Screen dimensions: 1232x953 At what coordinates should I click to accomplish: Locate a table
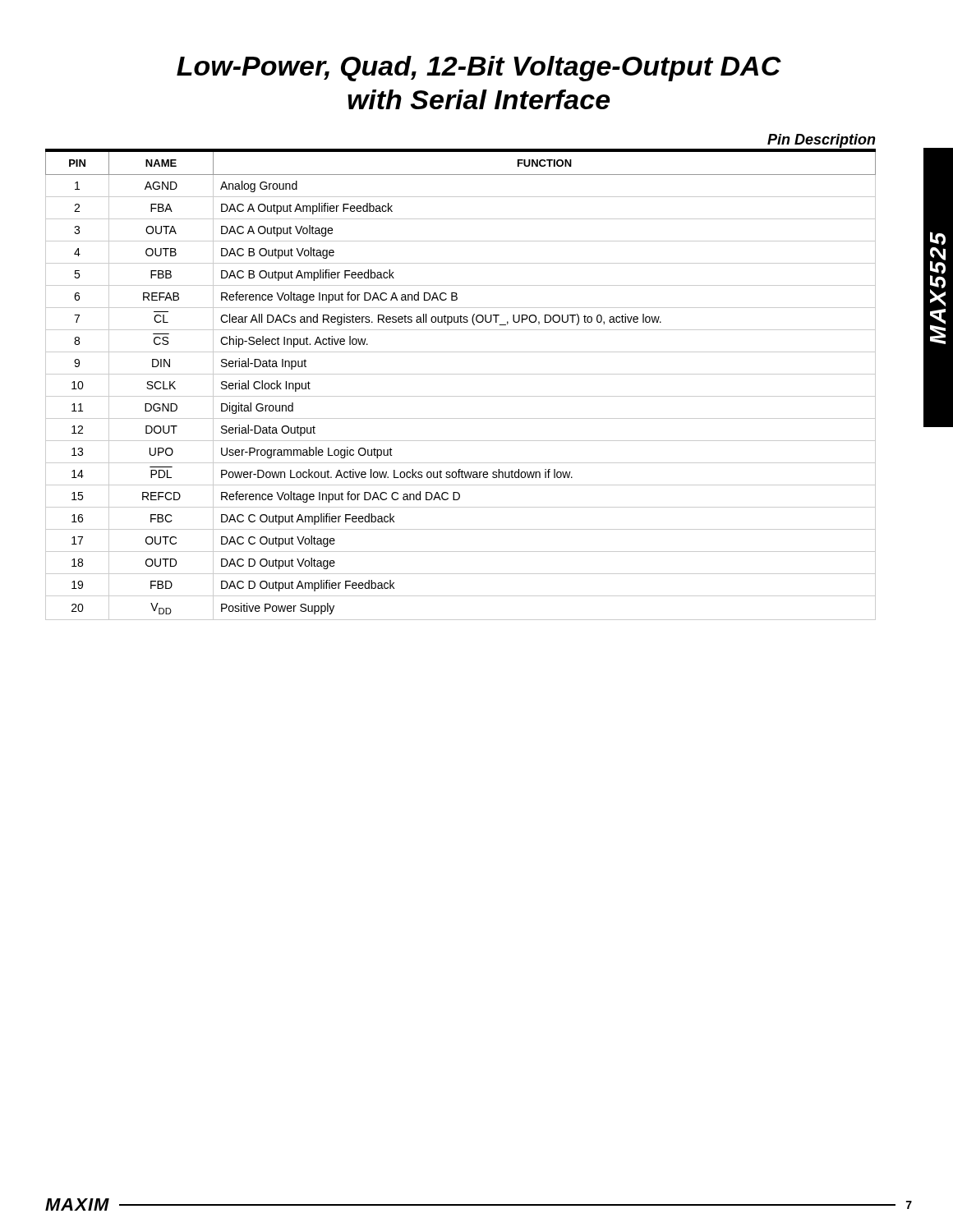pos(479,385)
